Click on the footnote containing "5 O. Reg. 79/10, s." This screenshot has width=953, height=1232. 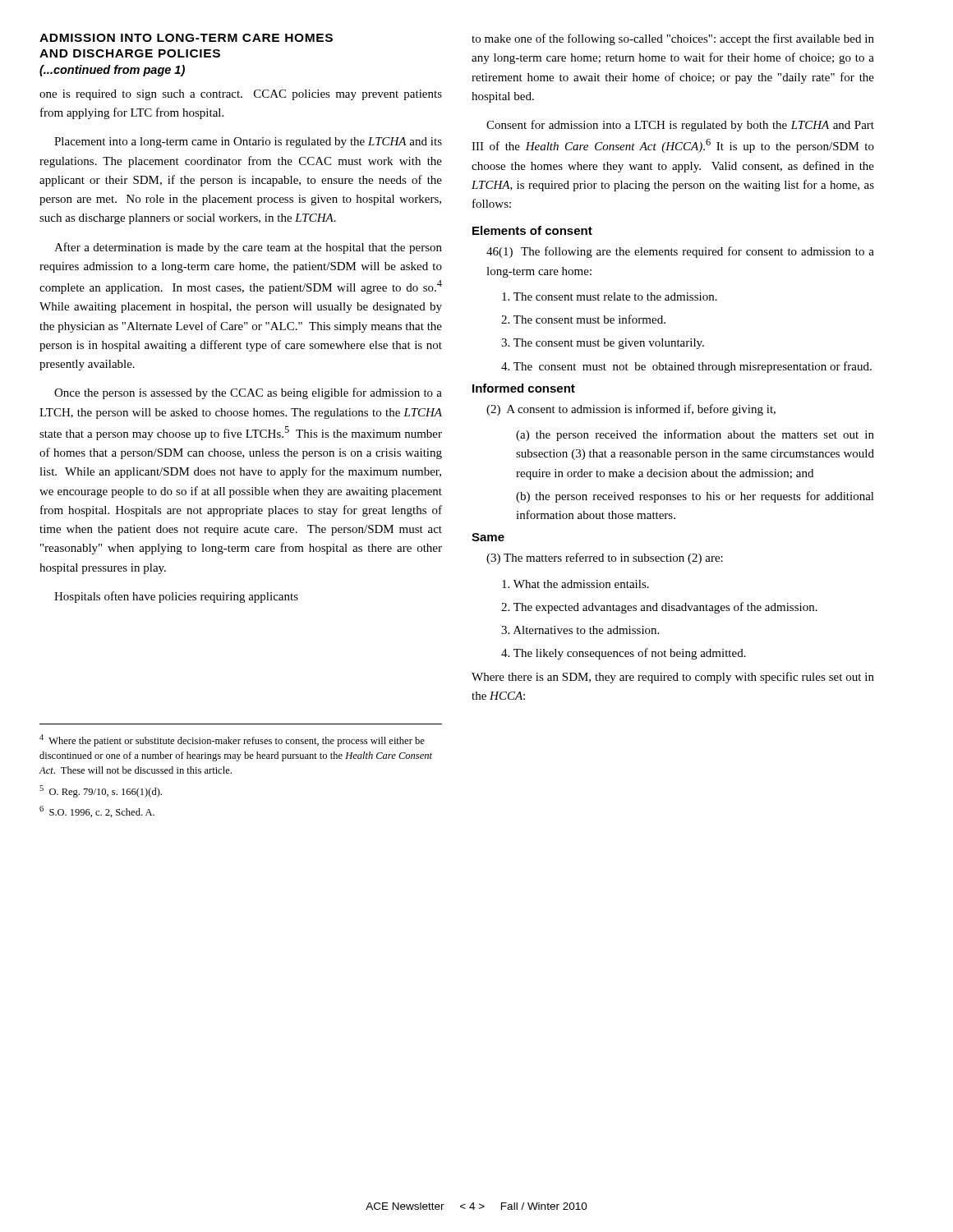(101, 791)
